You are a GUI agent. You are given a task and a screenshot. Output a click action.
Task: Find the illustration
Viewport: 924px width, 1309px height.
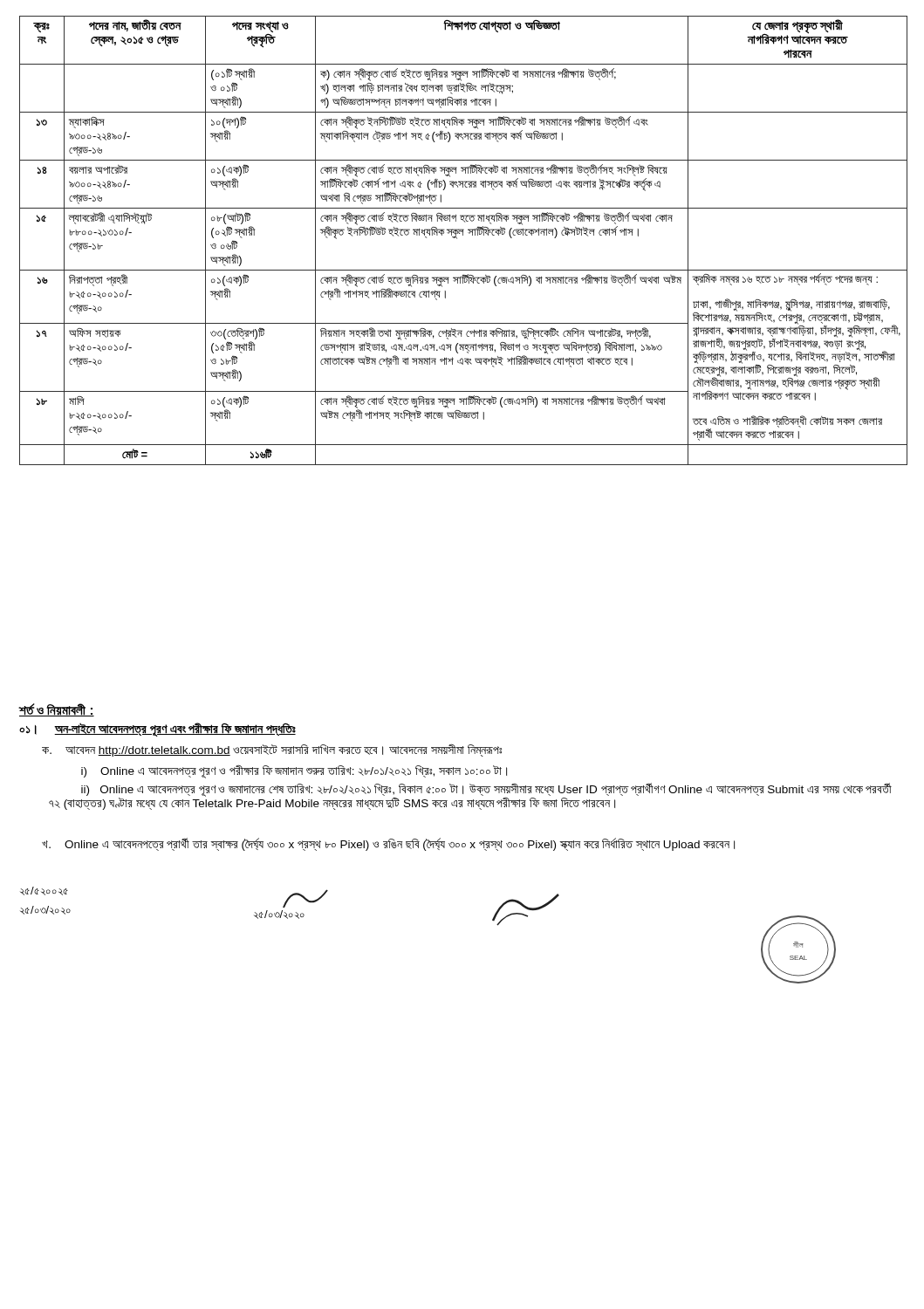click(x=798, y=949)
